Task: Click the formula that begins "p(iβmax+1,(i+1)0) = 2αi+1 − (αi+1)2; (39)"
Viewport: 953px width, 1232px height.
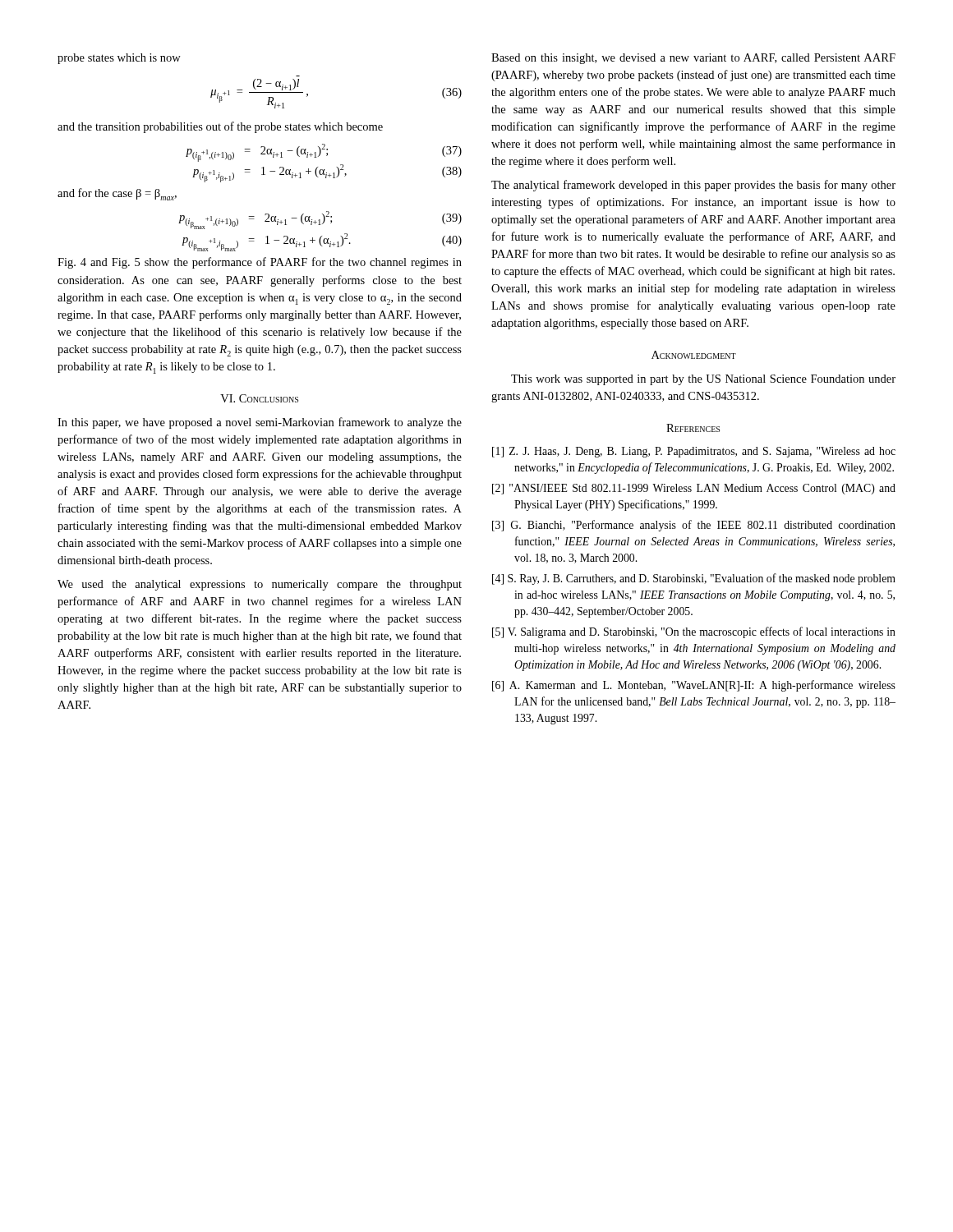Action: tap(260, 229)
